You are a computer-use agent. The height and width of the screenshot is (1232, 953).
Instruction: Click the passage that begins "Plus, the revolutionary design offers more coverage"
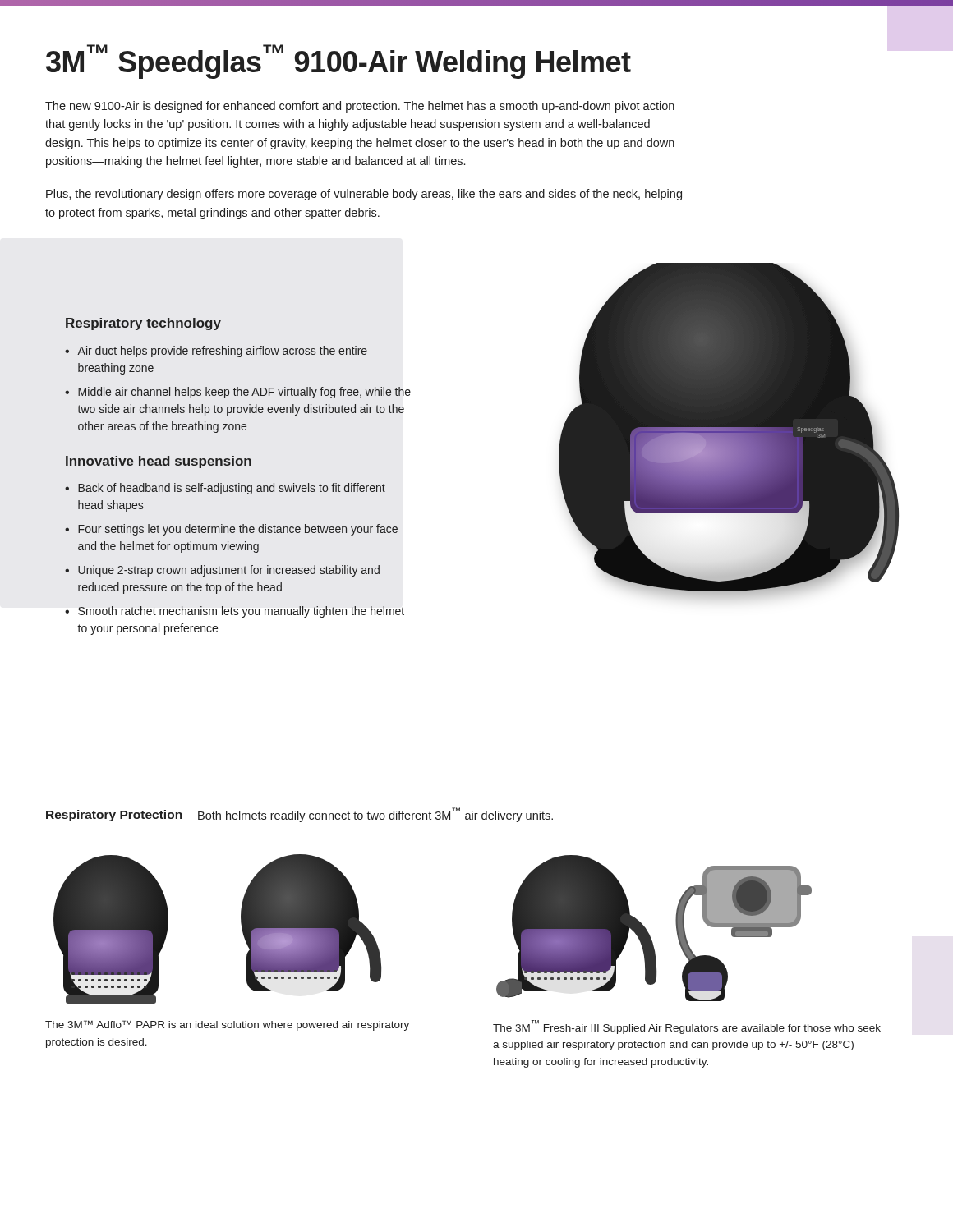pyautogui.click(x=364, y=203)
